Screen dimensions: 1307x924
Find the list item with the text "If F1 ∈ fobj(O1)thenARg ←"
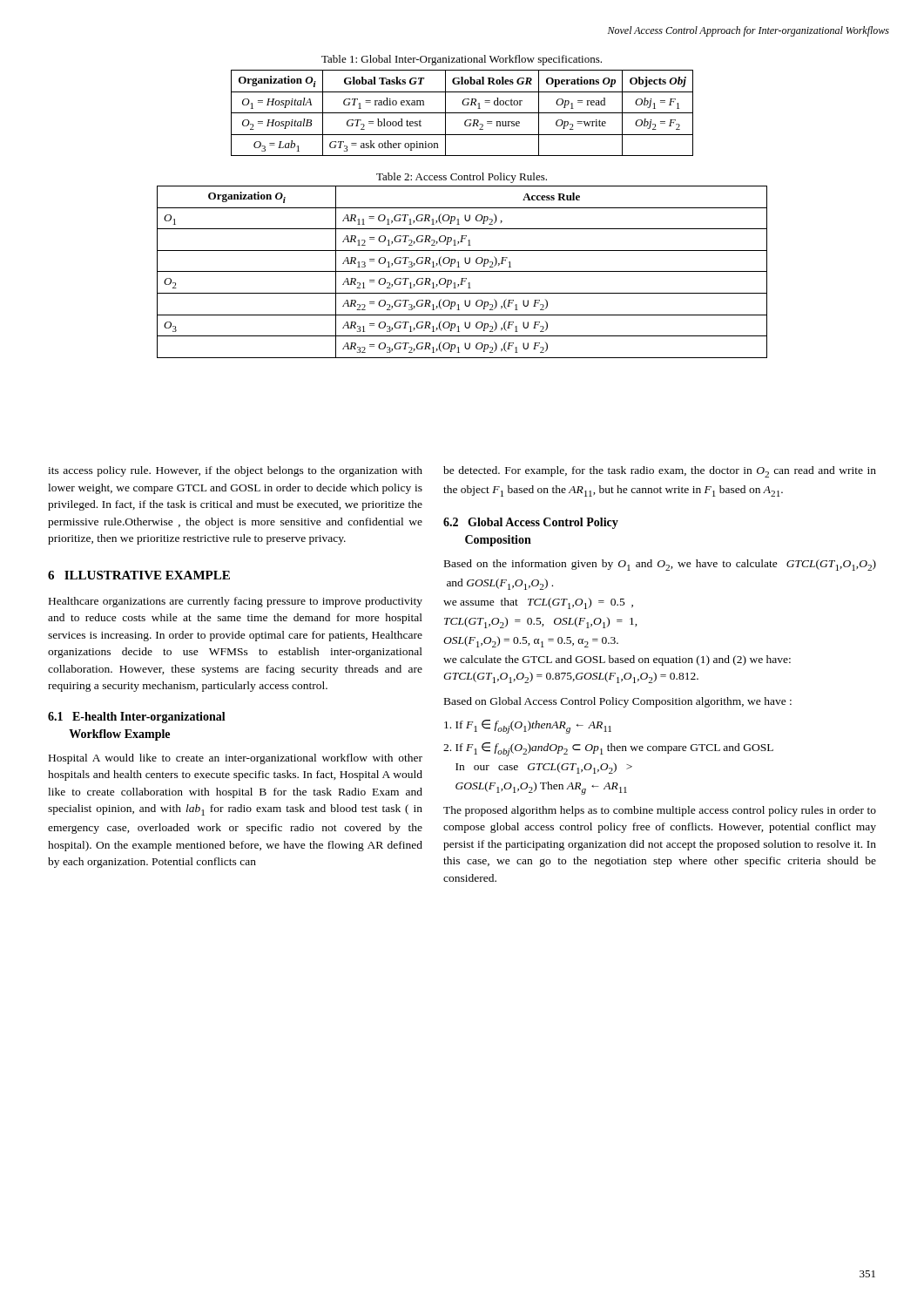click(x=528, y=725)
